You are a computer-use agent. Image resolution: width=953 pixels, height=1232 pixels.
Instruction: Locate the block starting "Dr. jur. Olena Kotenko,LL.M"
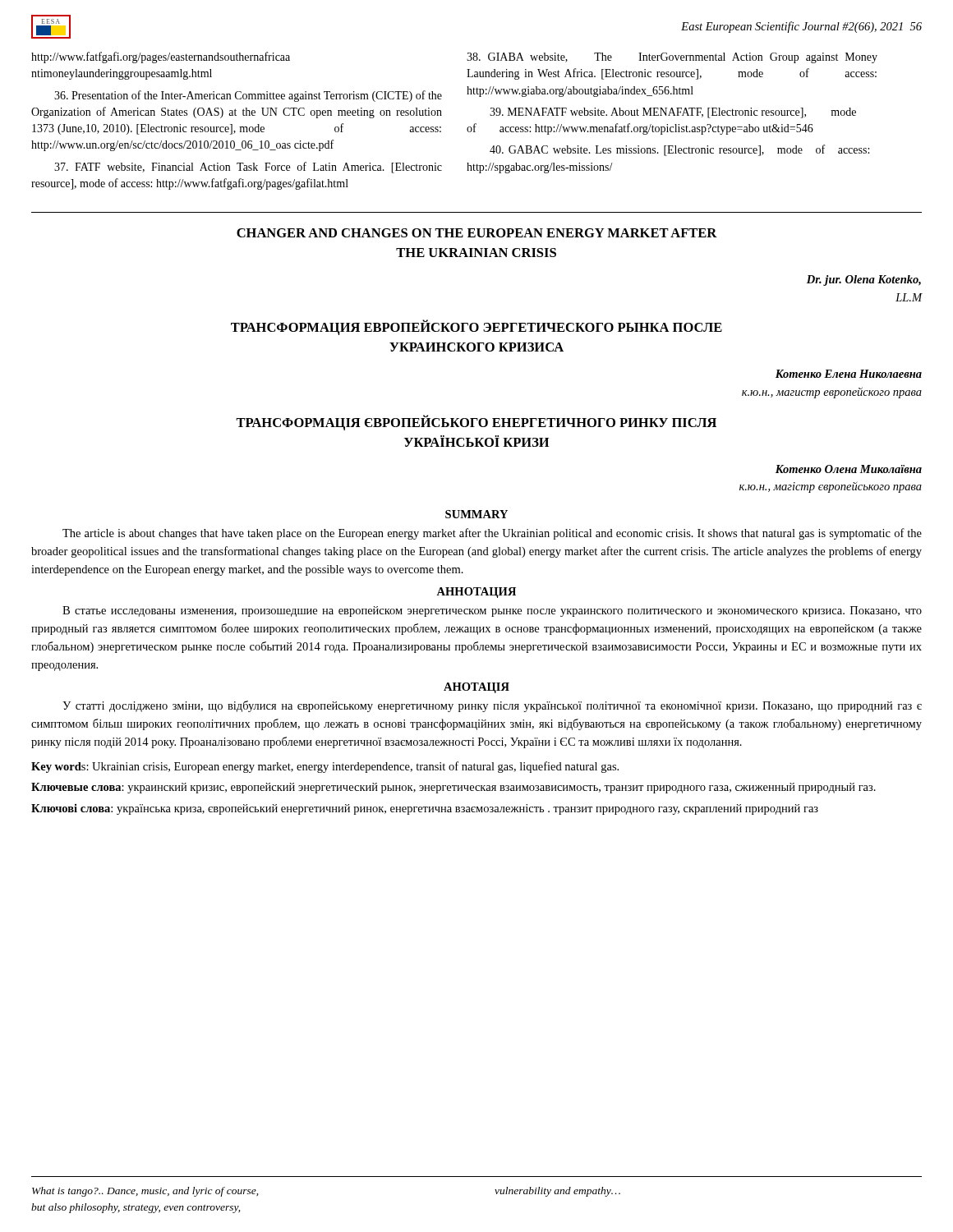pyautogui.click(x=864, y=288)
